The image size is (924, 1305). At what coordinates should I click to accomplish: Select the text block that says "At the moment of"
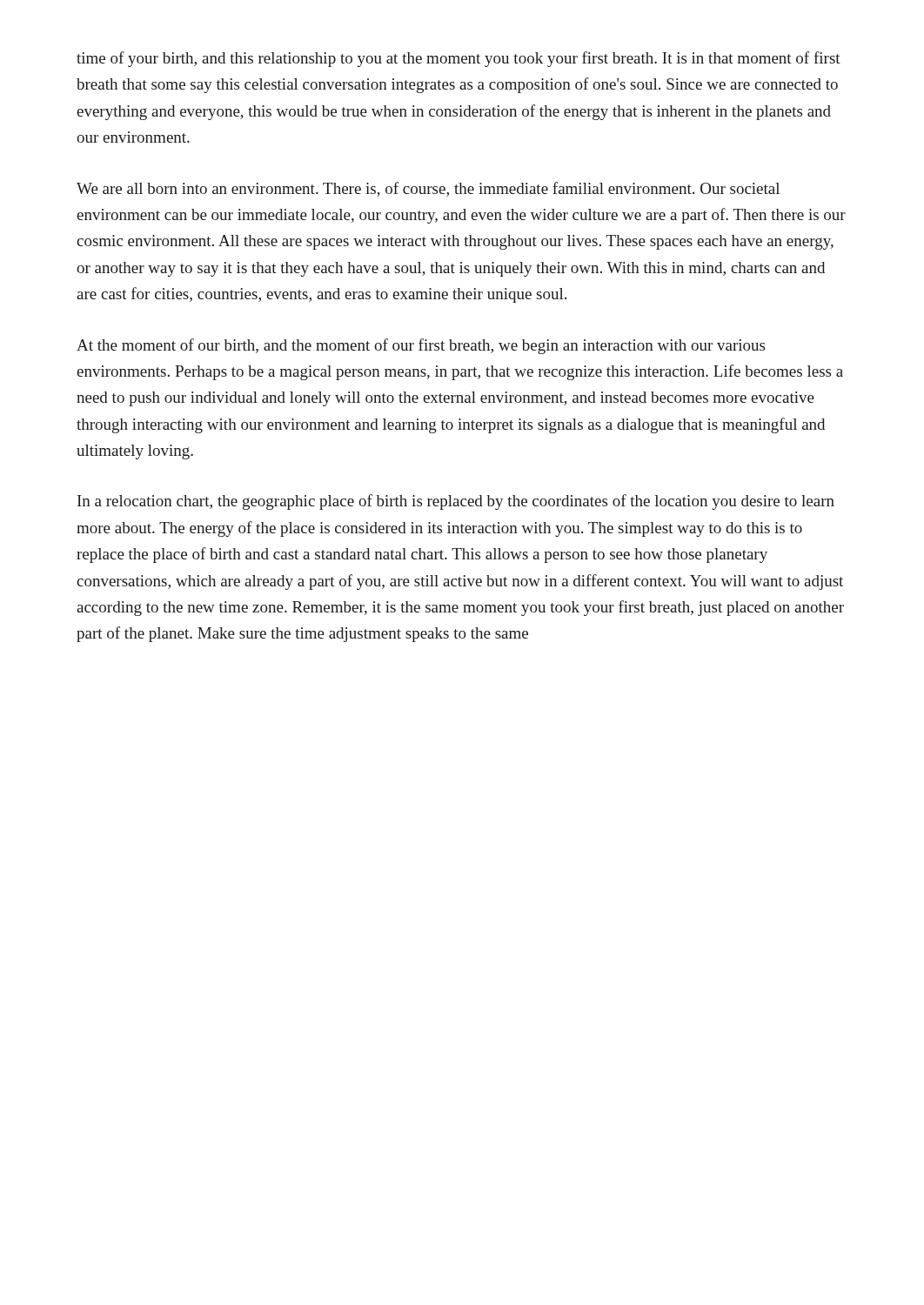click(460, 397)
